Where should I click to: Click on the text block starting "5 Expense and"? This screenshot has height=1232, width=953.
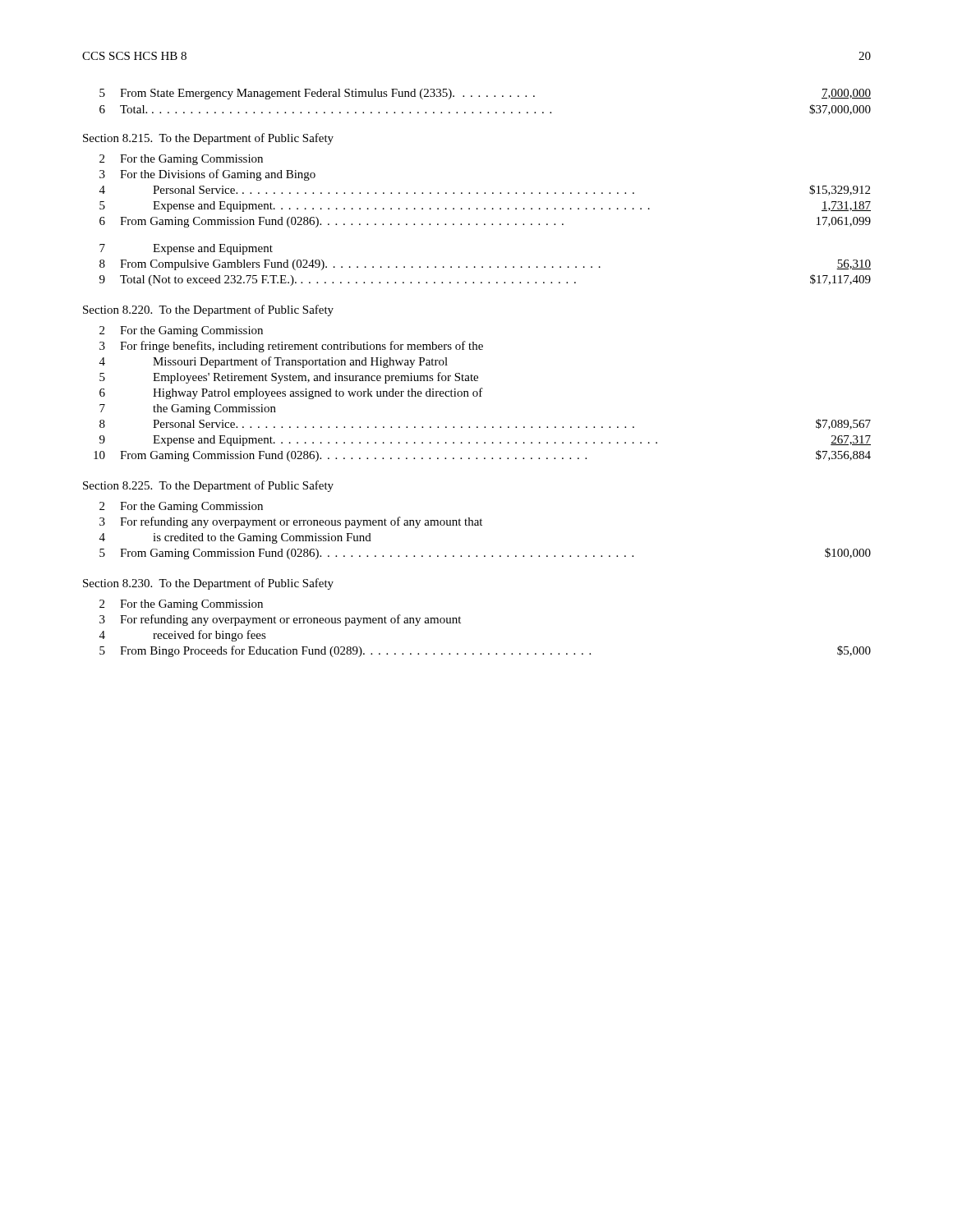tap(476, 206)
